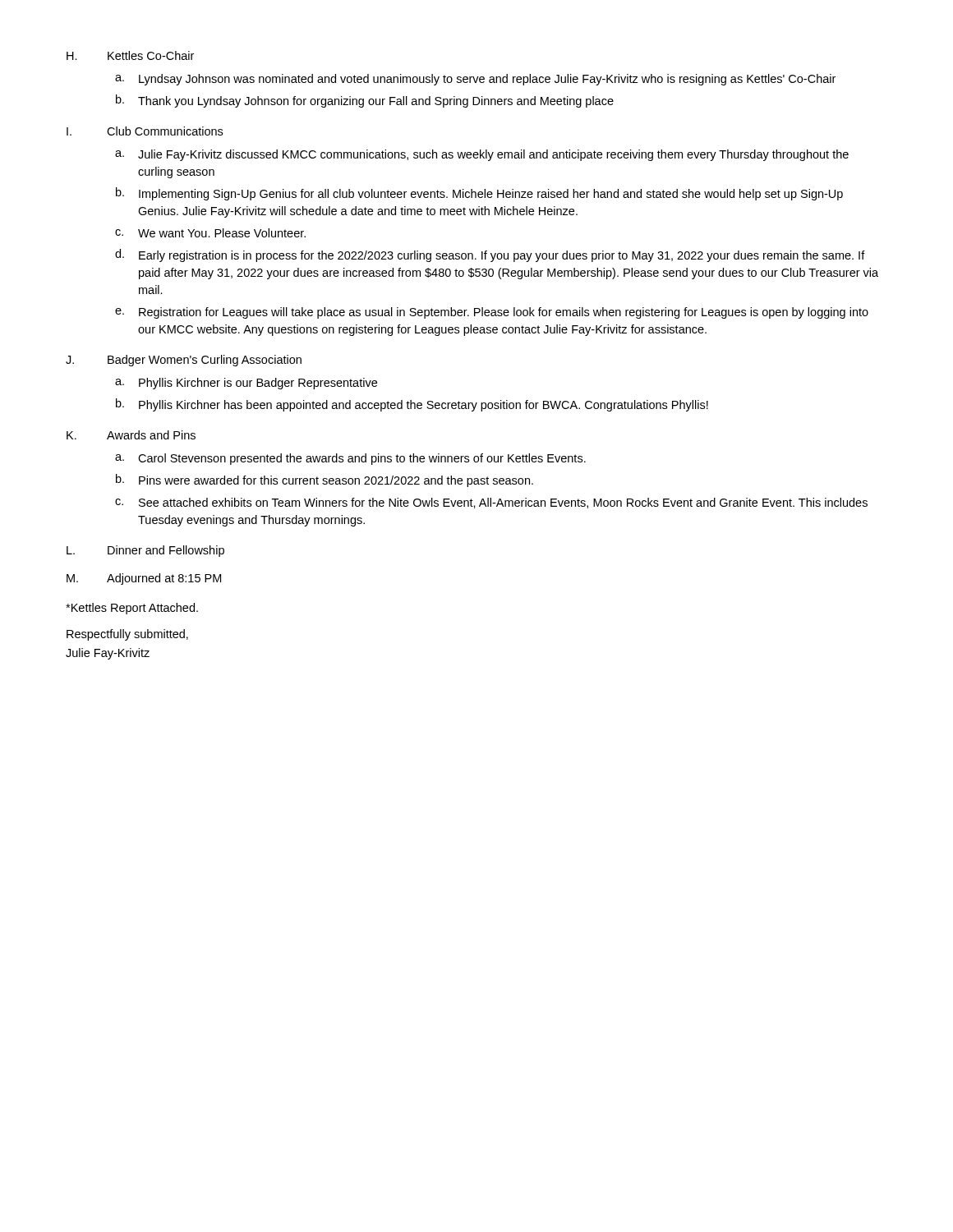Screen dimensions: 1232x953
Task: Find the block starting "I. Club Communications"
Action: (145, 131)
